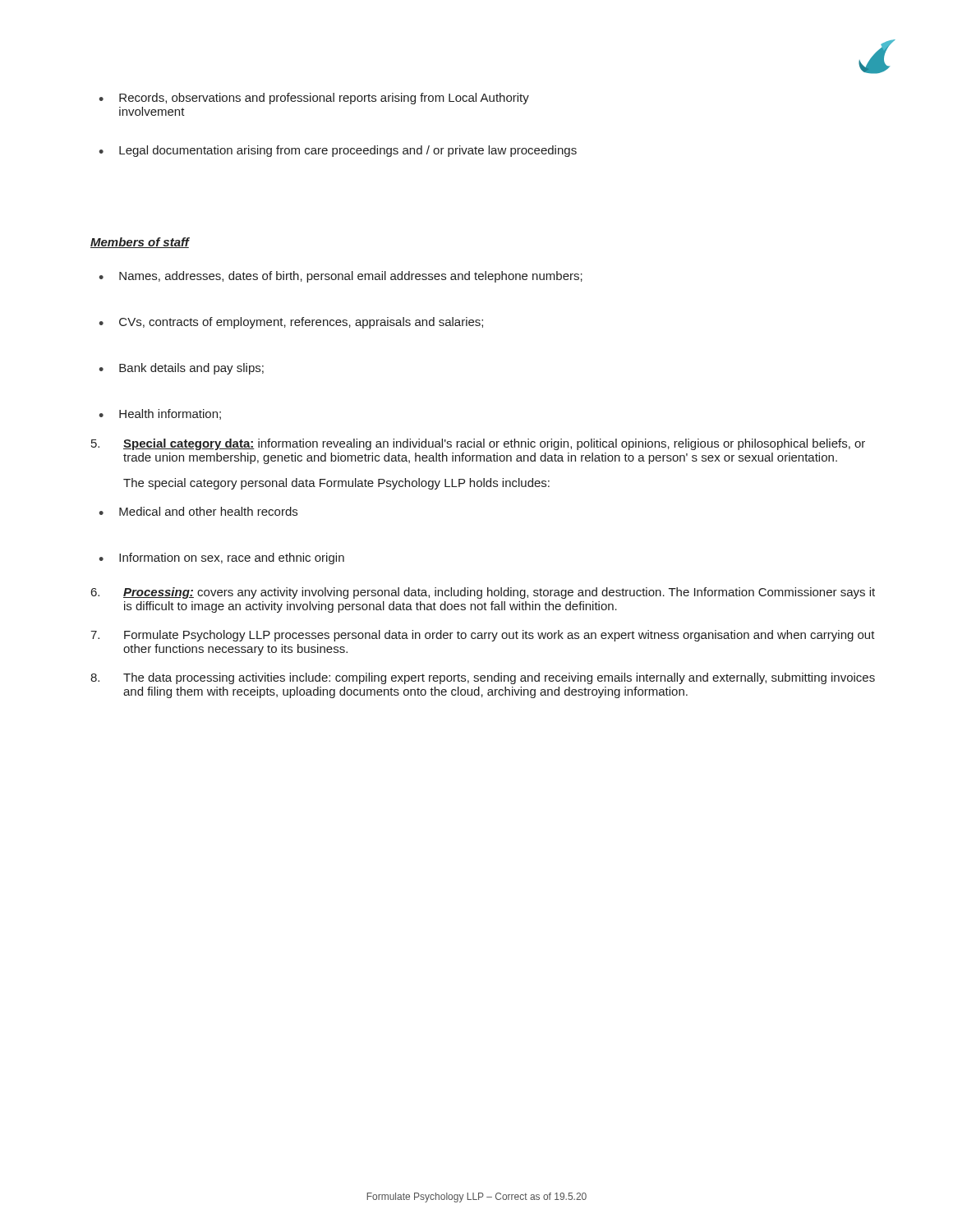The image size is (953, 1232).
Task: Locate the element starting "5. Special category data:"
Action: [x=489, y=450]
